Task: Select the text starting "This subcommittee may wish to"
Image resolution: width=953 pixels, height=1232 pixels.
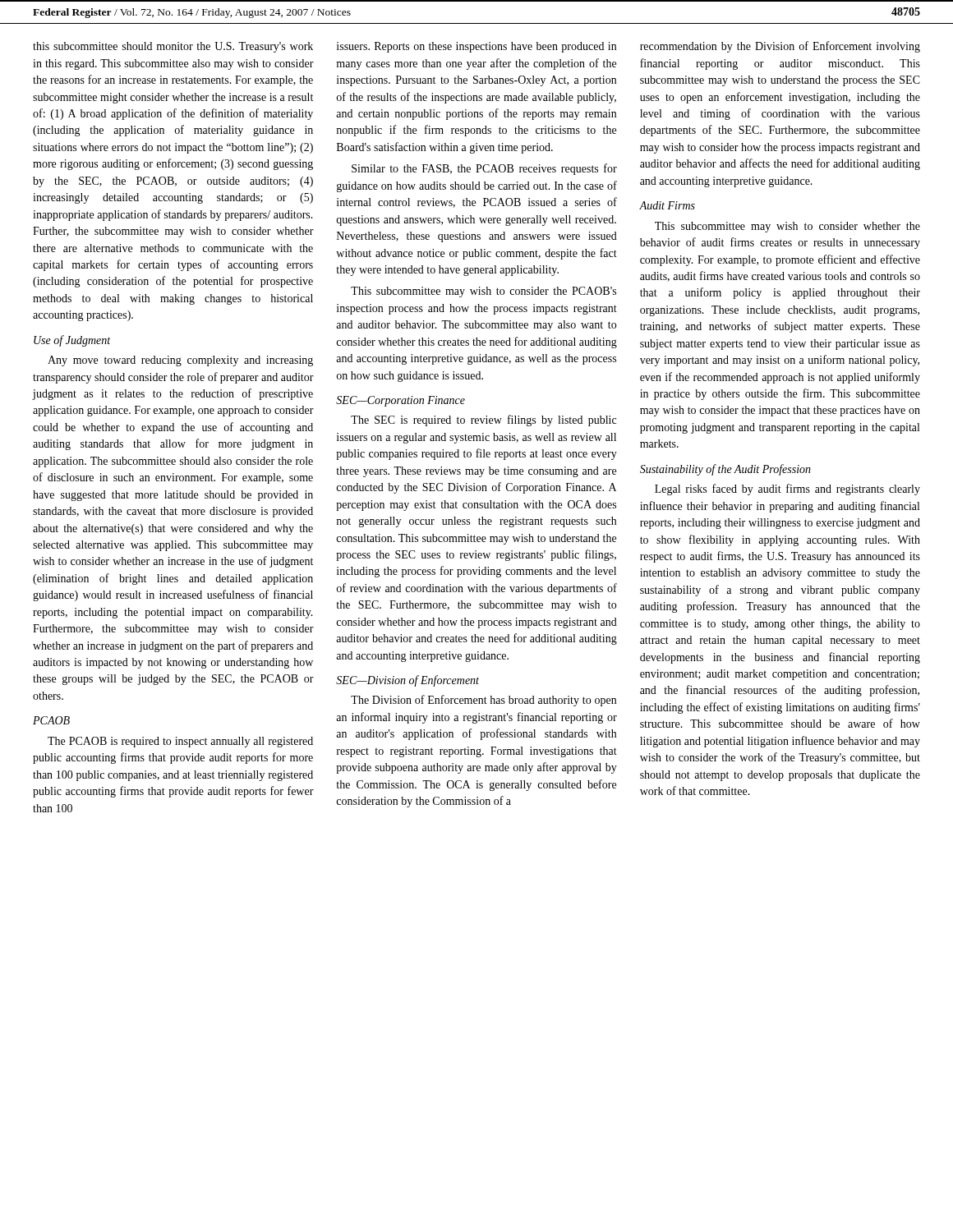Action: tap(780, 336)
